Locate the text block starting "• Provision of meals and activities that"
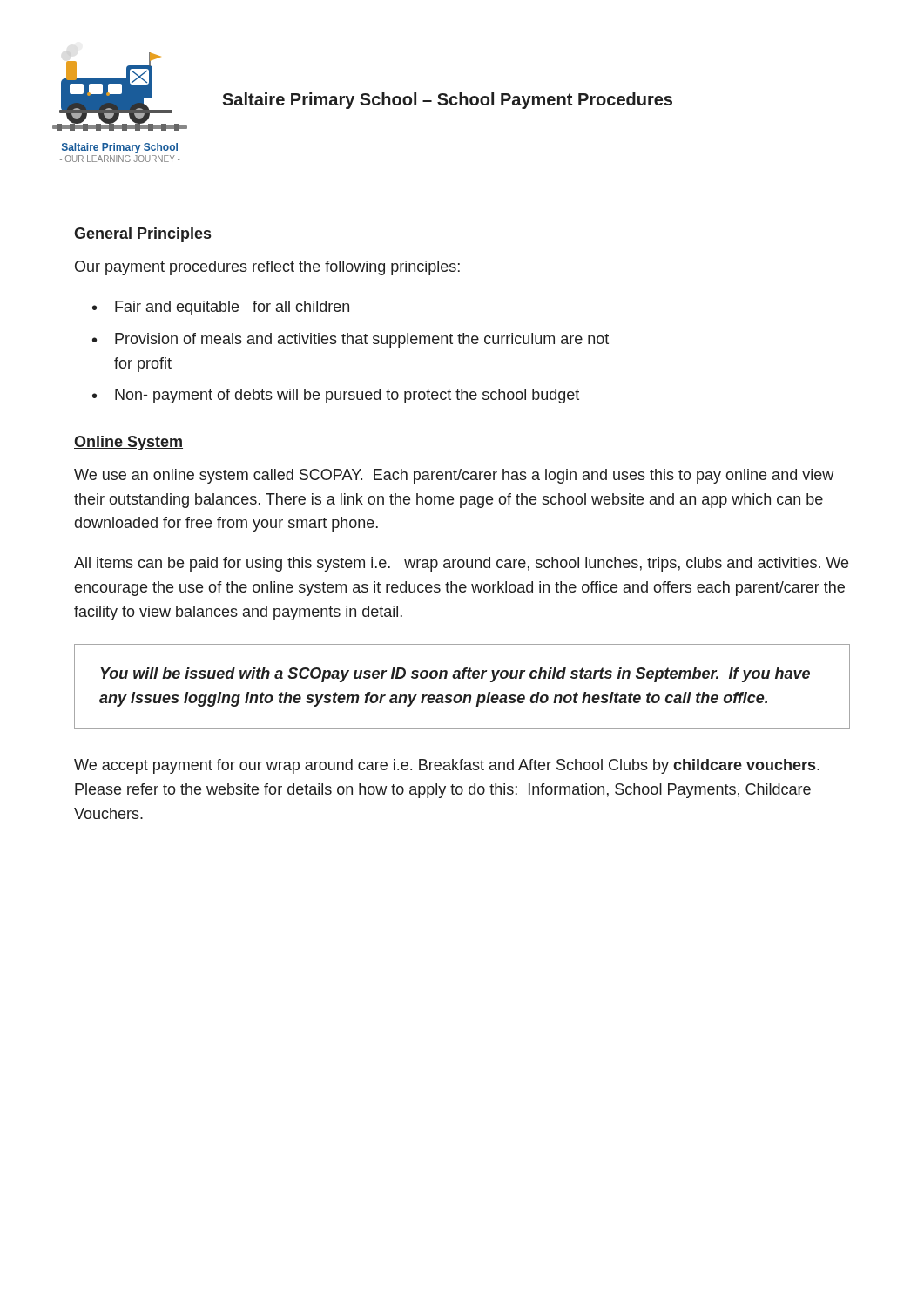The width and height of the screenshot is (924, 1307). coord(350,352)
